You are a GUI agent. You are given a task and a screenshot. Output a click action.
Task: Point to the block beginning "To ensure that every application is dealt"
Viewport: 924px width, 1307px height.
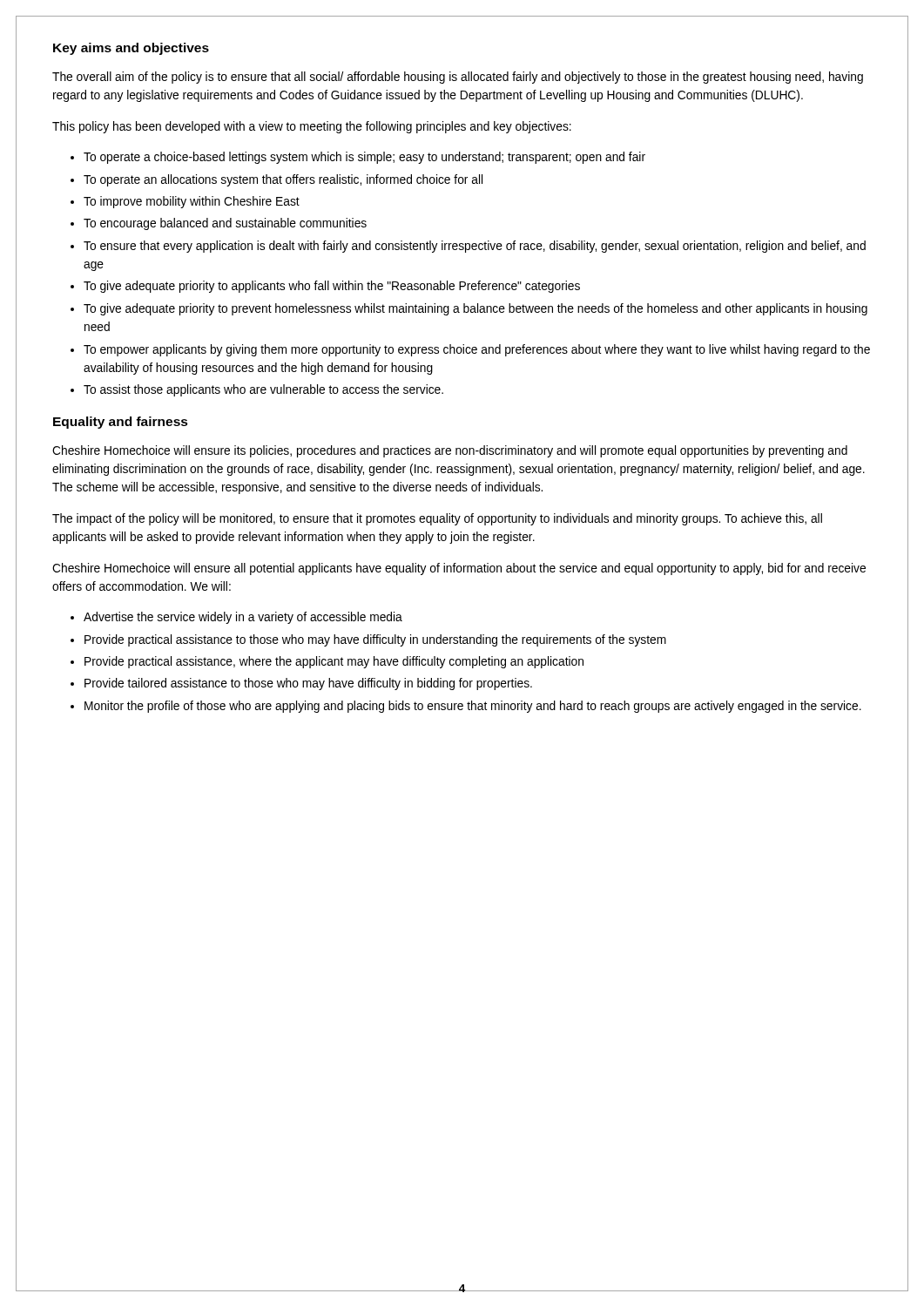pyautogui.click(x=475, y=255)
